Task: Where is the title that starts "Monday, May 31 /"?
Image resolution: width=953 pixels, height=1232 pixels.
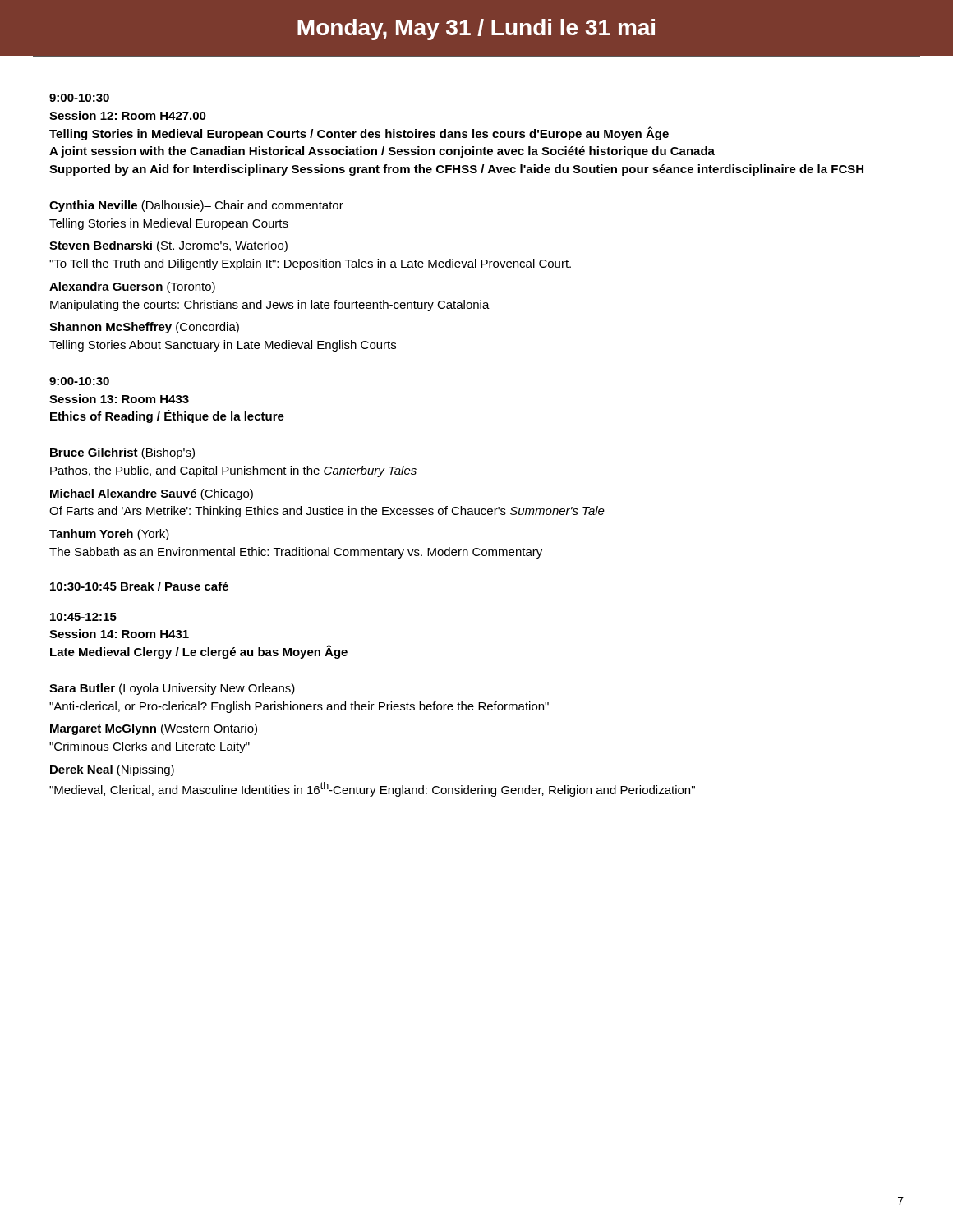Action: (476, 28)
